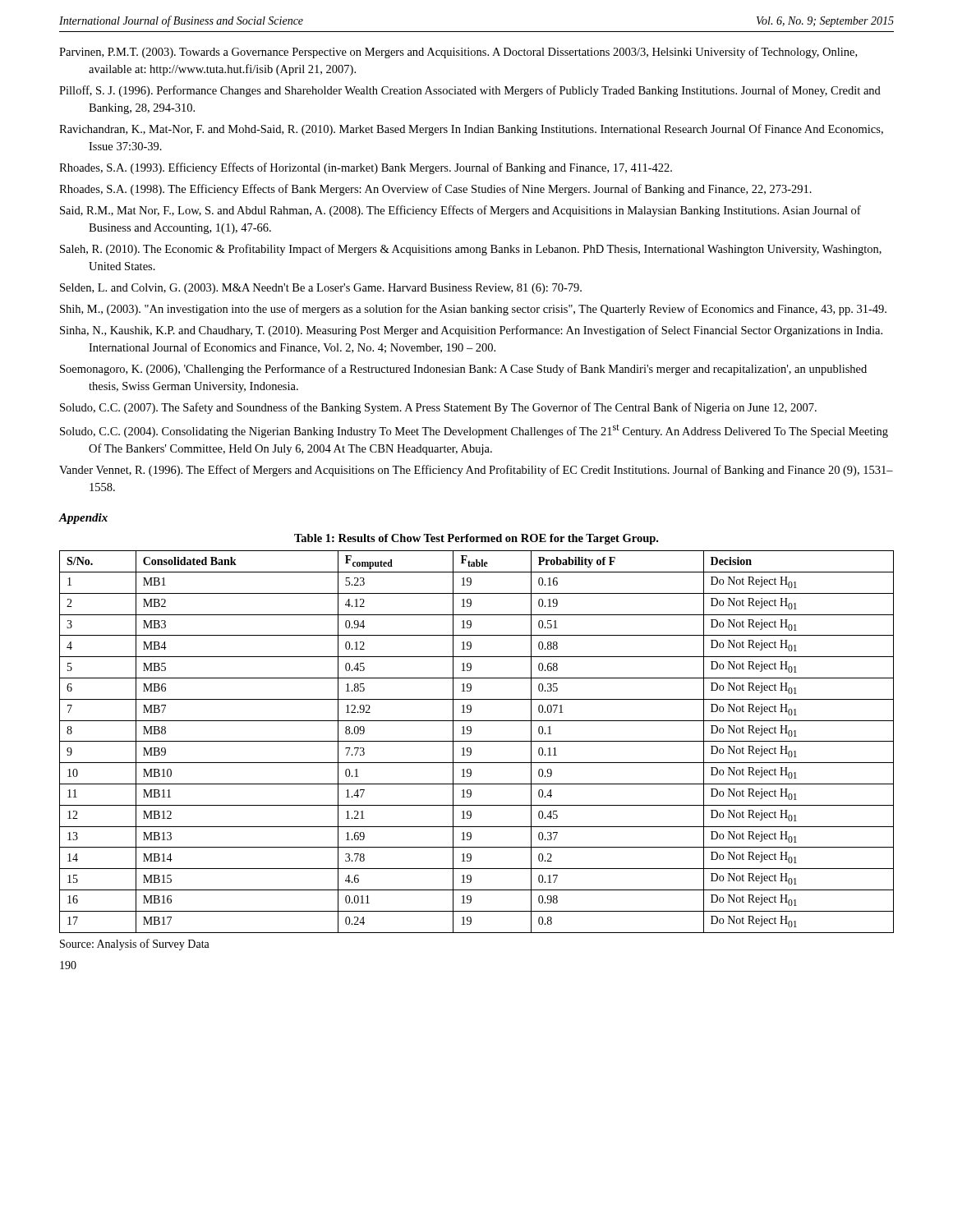The height and width of the screenshot is (1232, 953).
Task: Click on the region starting "Pilloff, S. J."
Action: pos(470,99)
